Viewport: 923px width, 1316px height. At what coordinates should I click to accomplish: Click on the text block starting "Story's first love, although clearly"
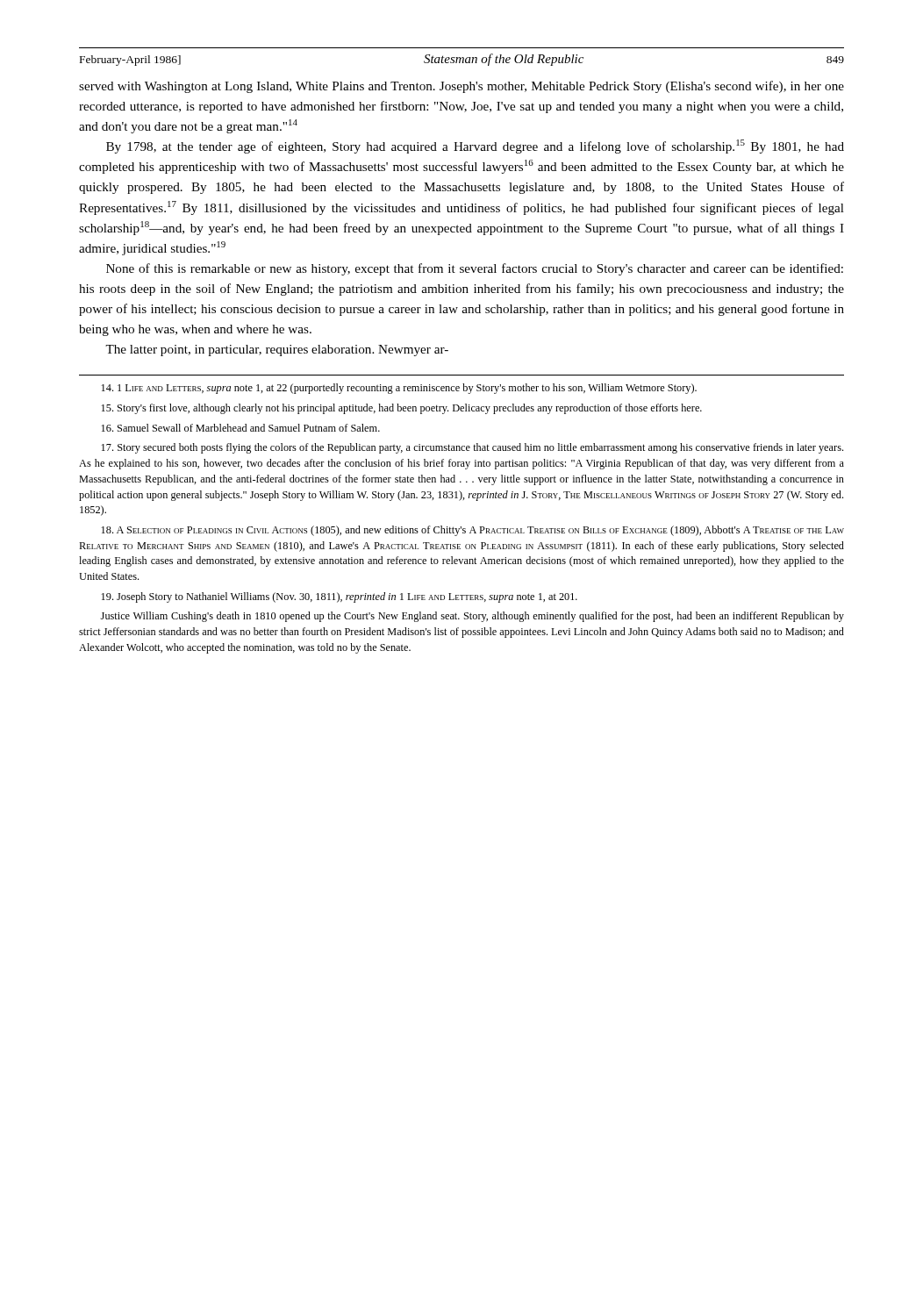401,408
